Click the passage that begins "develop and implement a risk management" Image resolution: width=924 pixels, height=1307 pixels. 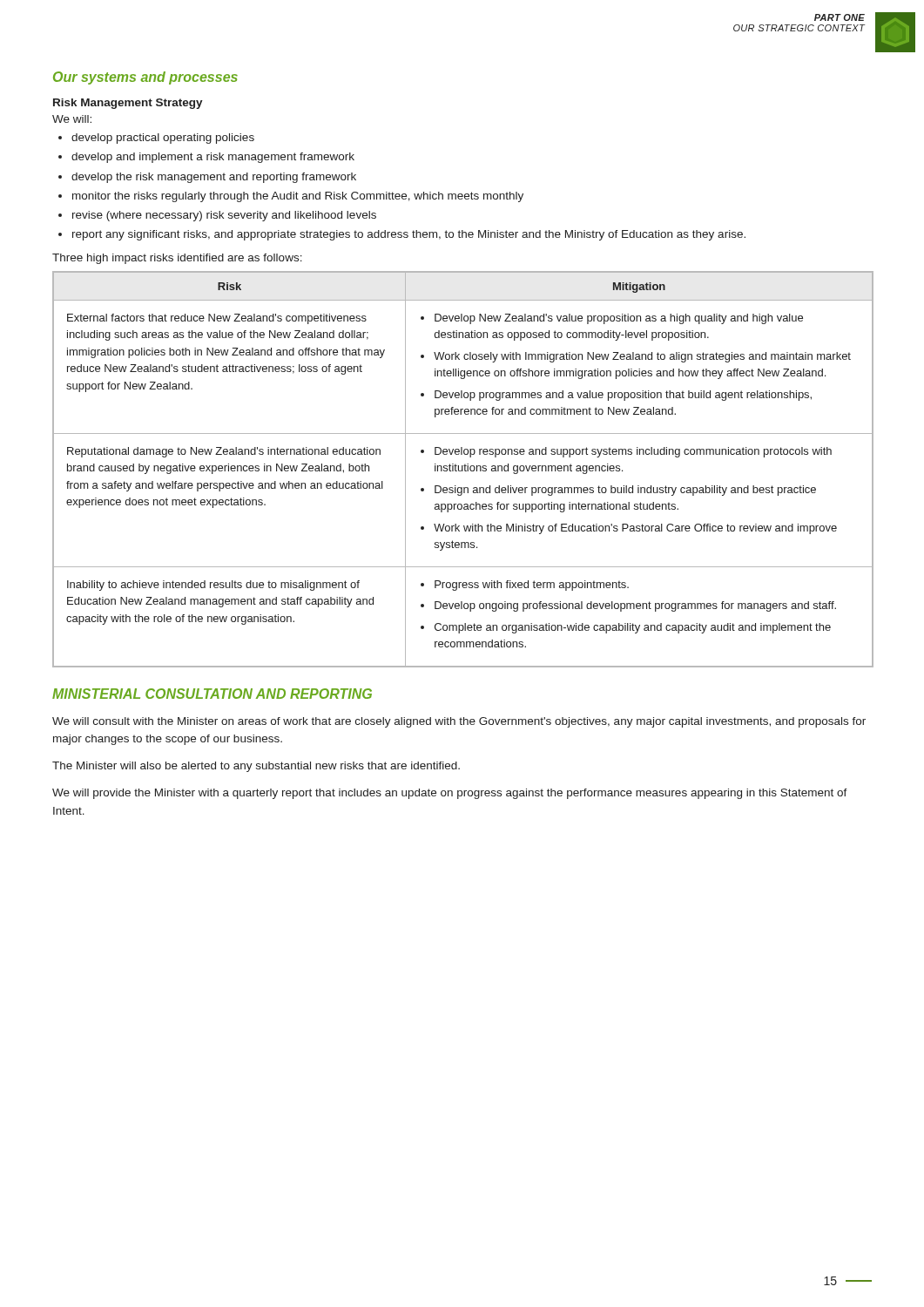[213, 157]
